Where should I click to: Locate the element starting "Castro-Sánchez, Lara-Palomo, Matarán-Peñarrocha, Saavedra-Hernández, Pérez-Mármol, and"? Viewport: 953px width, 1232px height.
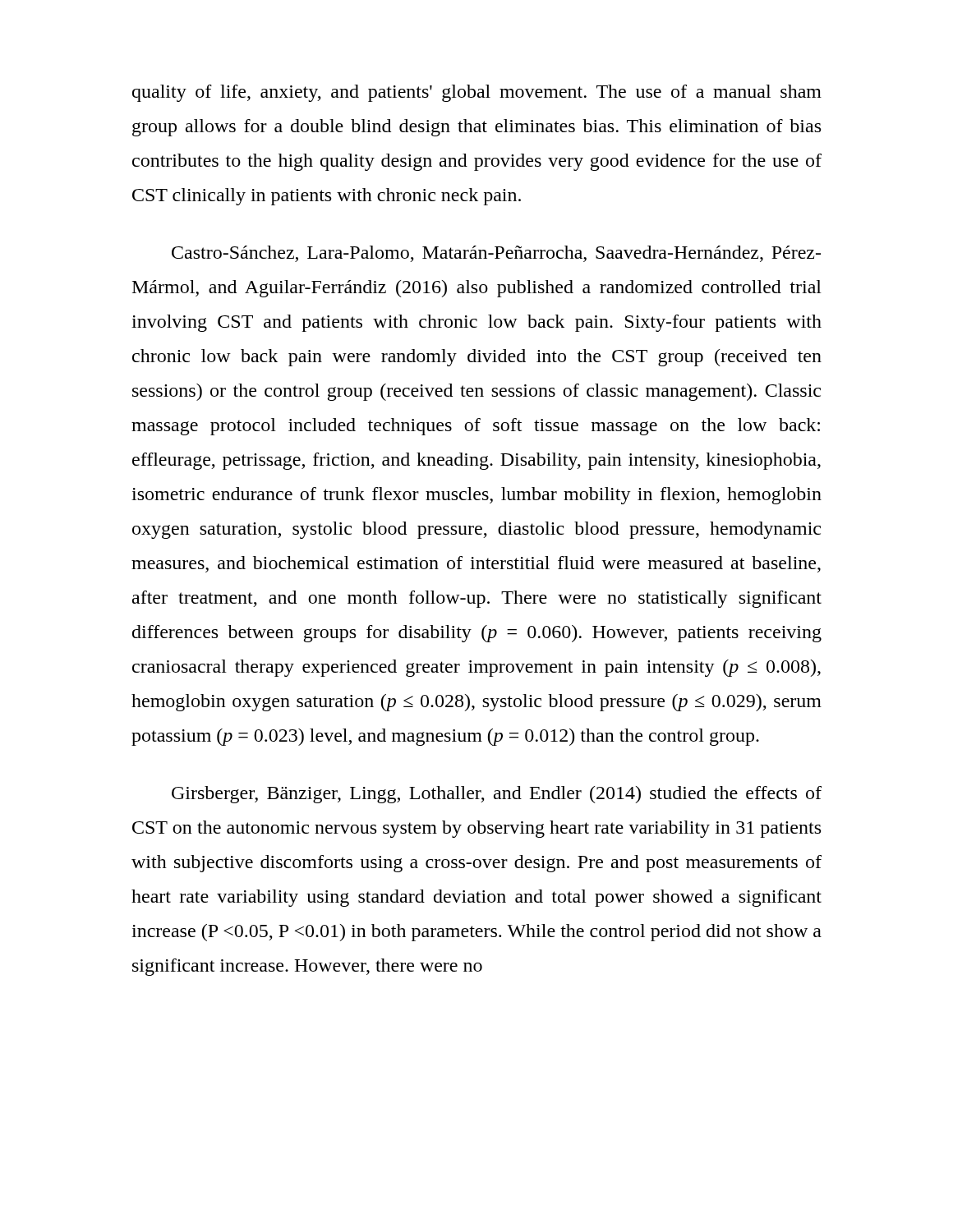tap(476, 494)
